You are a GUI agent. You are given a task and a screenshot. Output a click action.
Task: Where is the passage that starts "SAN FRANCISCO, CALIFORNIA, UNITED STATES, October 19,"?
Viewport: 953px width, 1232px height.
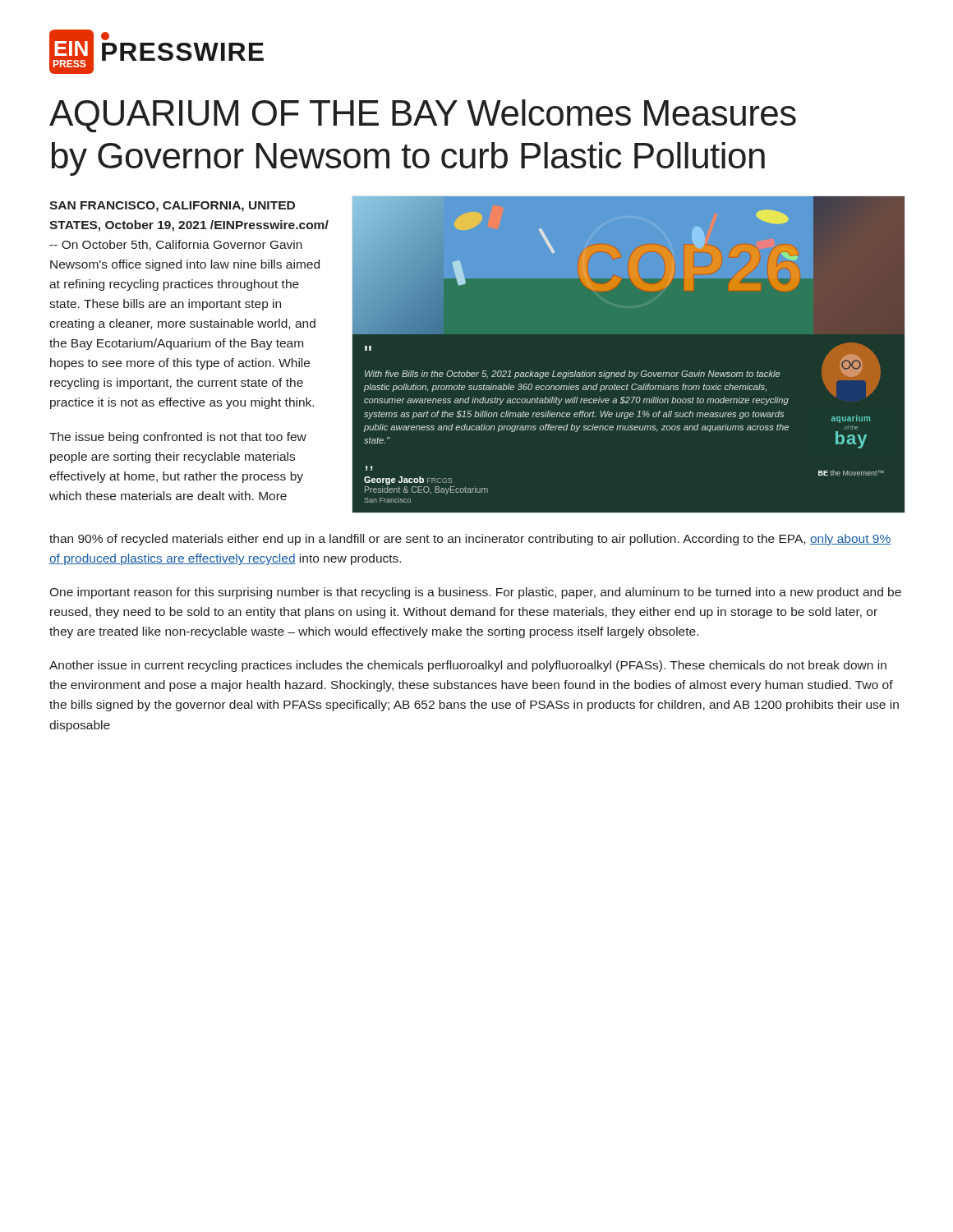(189, 351)
